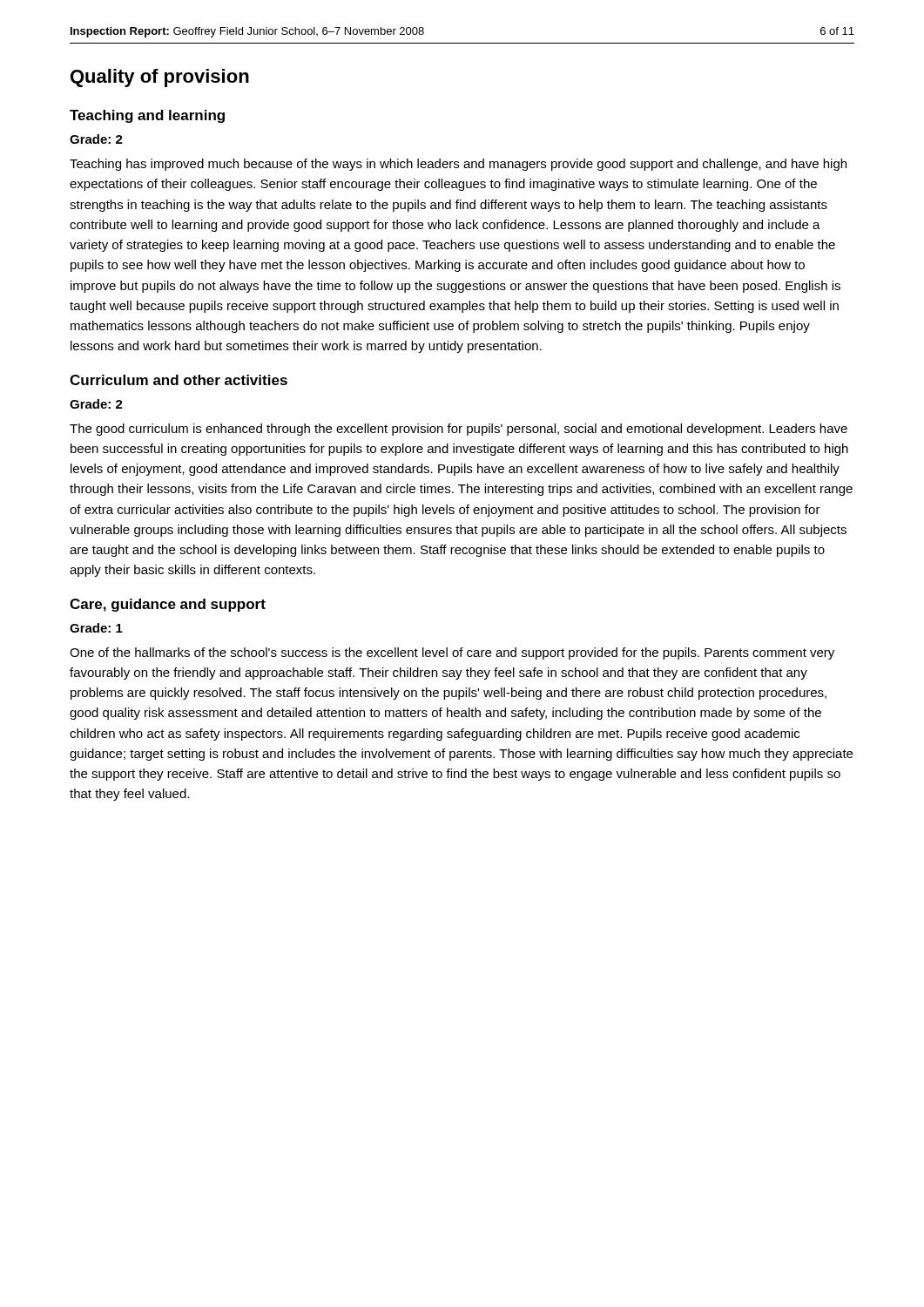Select the section header containing "Care, guidance and"
This screenshot has width=924, height=1307.
168,605
